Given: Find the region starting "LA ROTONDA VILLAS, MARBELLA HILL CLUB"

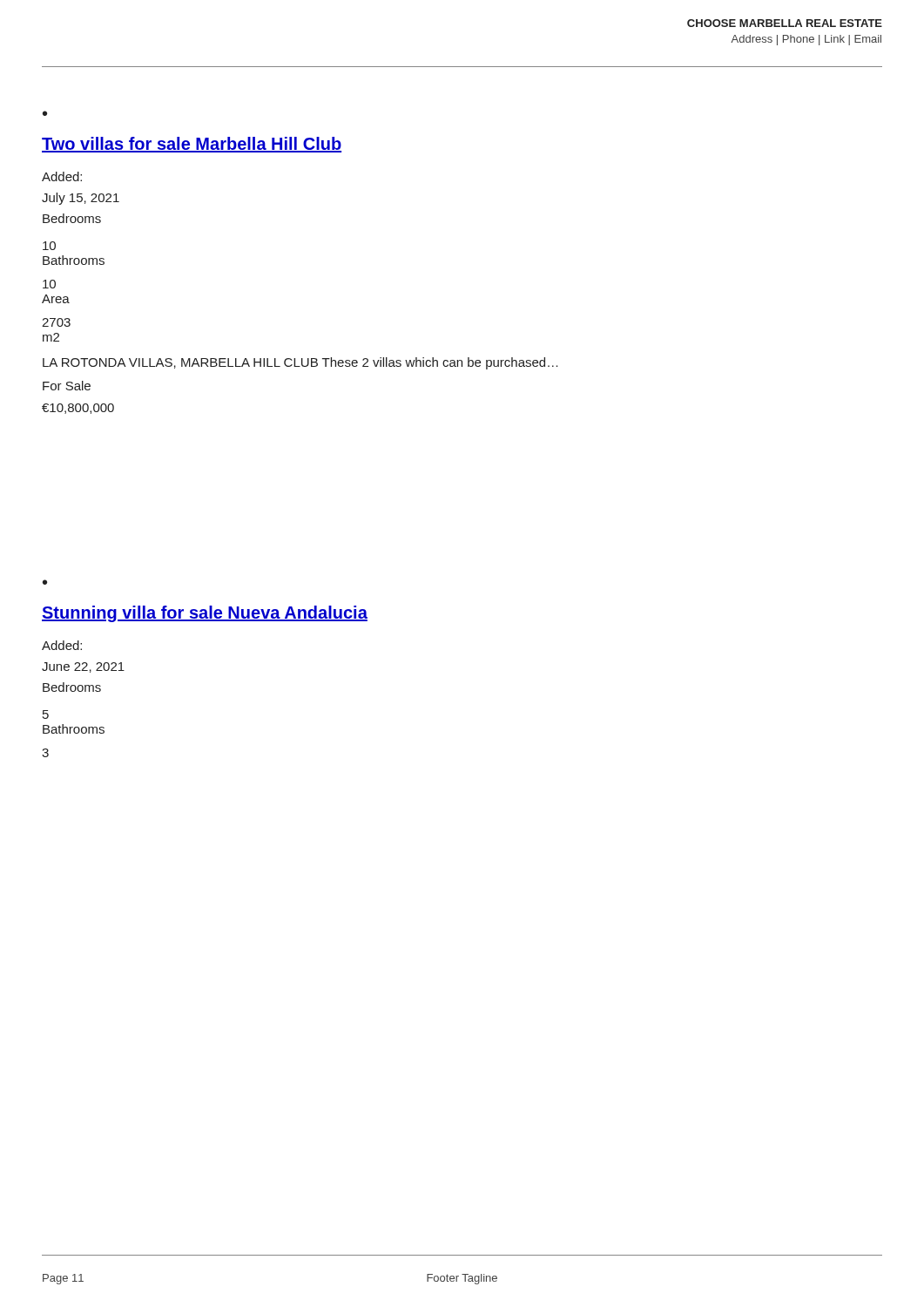Looking at the screenshot, I should (301, 362).
